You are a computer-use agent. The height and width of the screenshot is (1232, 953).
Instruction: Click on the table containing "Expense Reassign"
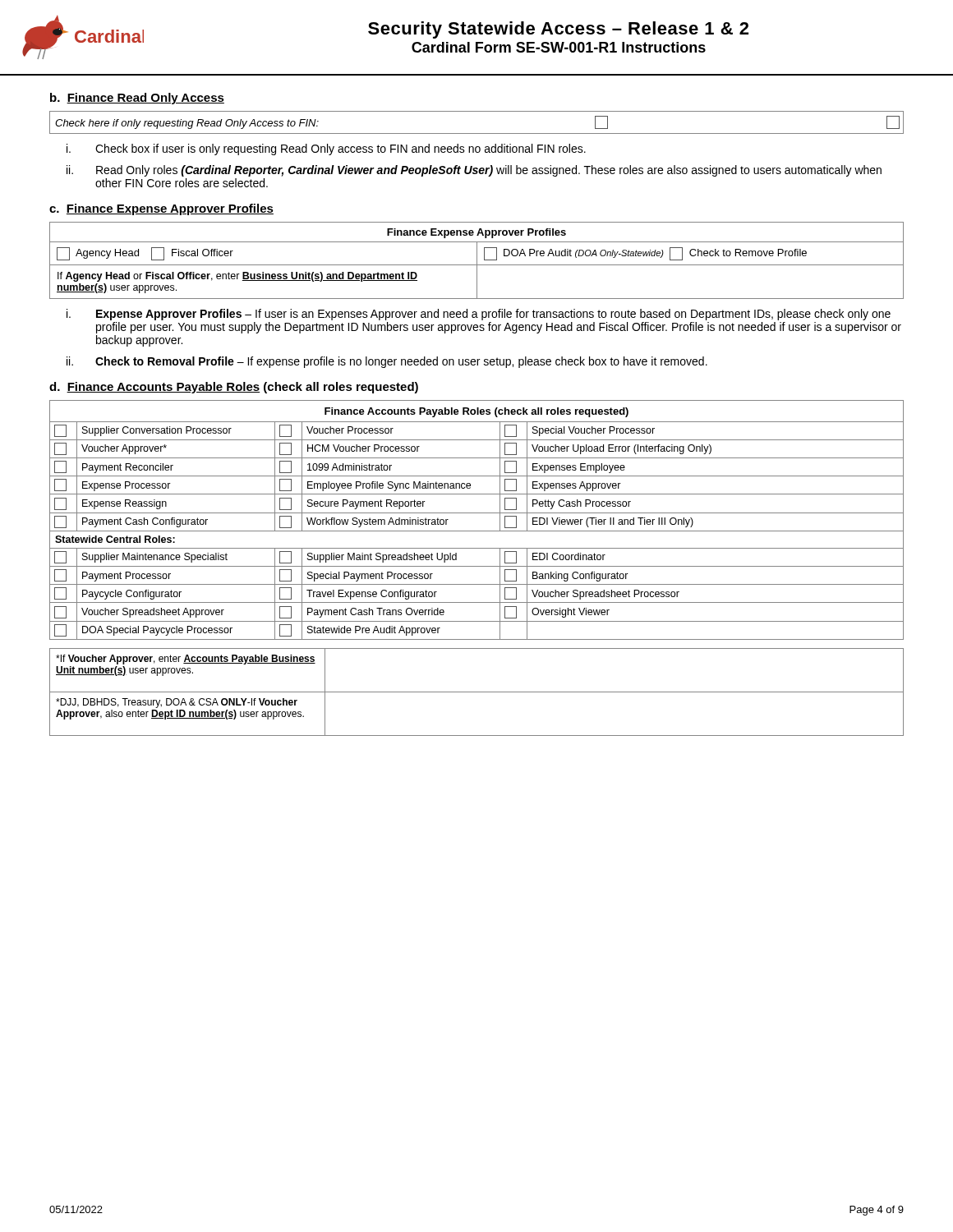point(476,568)
